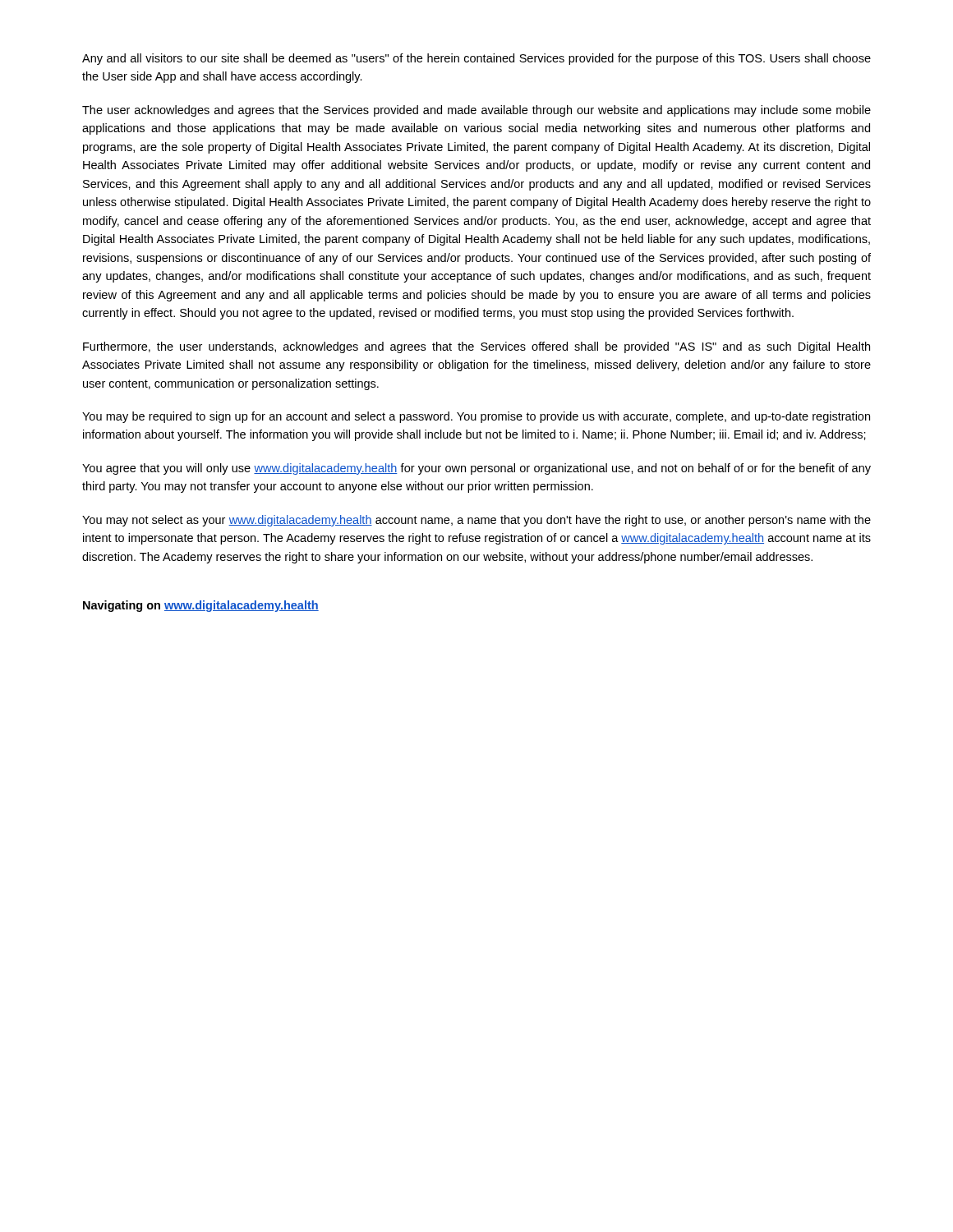Find the block on this page that starts "You may be required to sign up for"
Image resolution: width=953 pixels, height=1232 pixels.
coord(476,426)
